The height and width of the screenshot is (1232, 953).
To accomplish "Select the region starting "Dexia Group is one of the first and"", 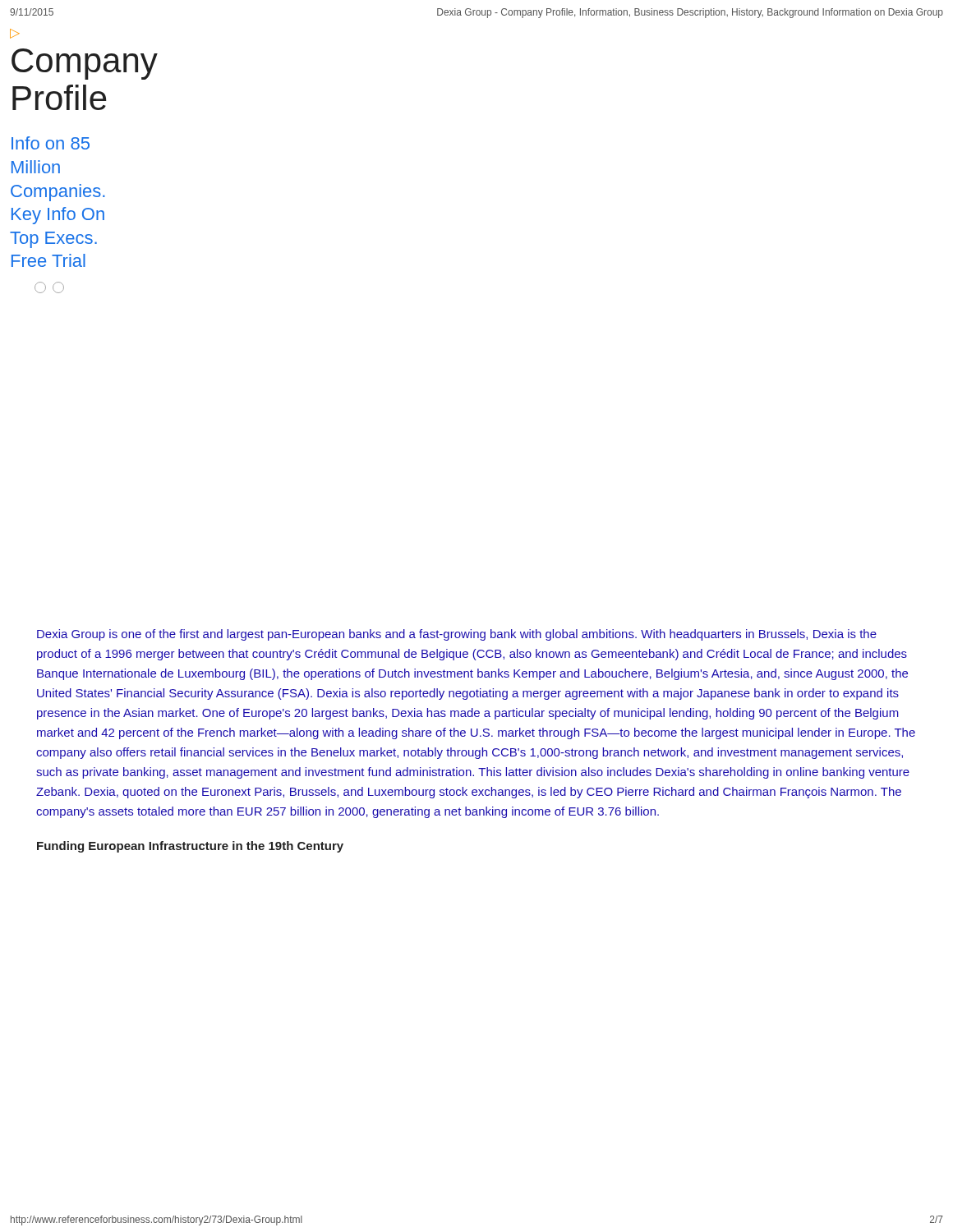I will pos(476,723).
